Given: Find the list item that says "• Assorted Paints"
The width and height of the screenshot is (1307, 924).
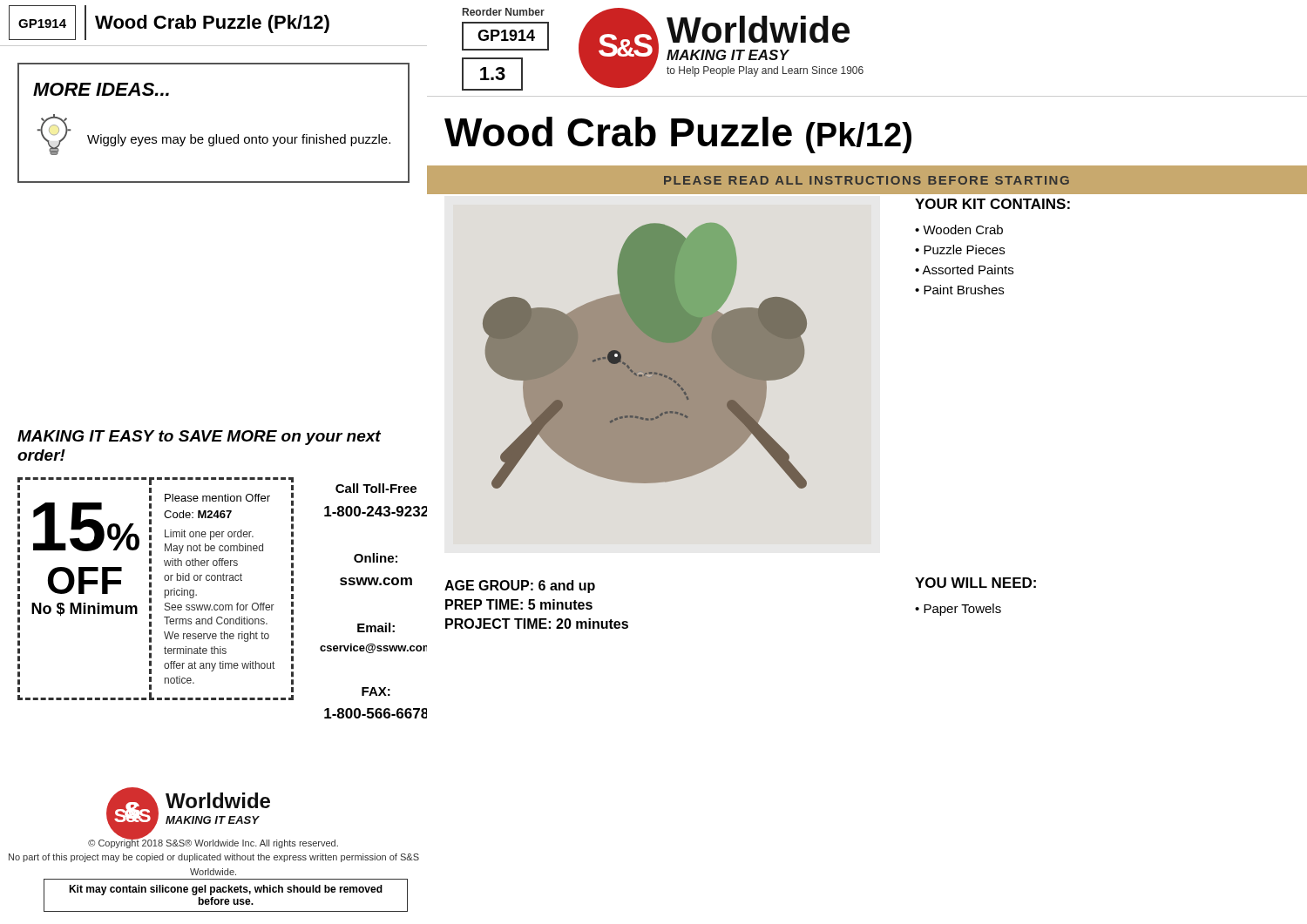Looking at the screenshot, I should 964,270.
